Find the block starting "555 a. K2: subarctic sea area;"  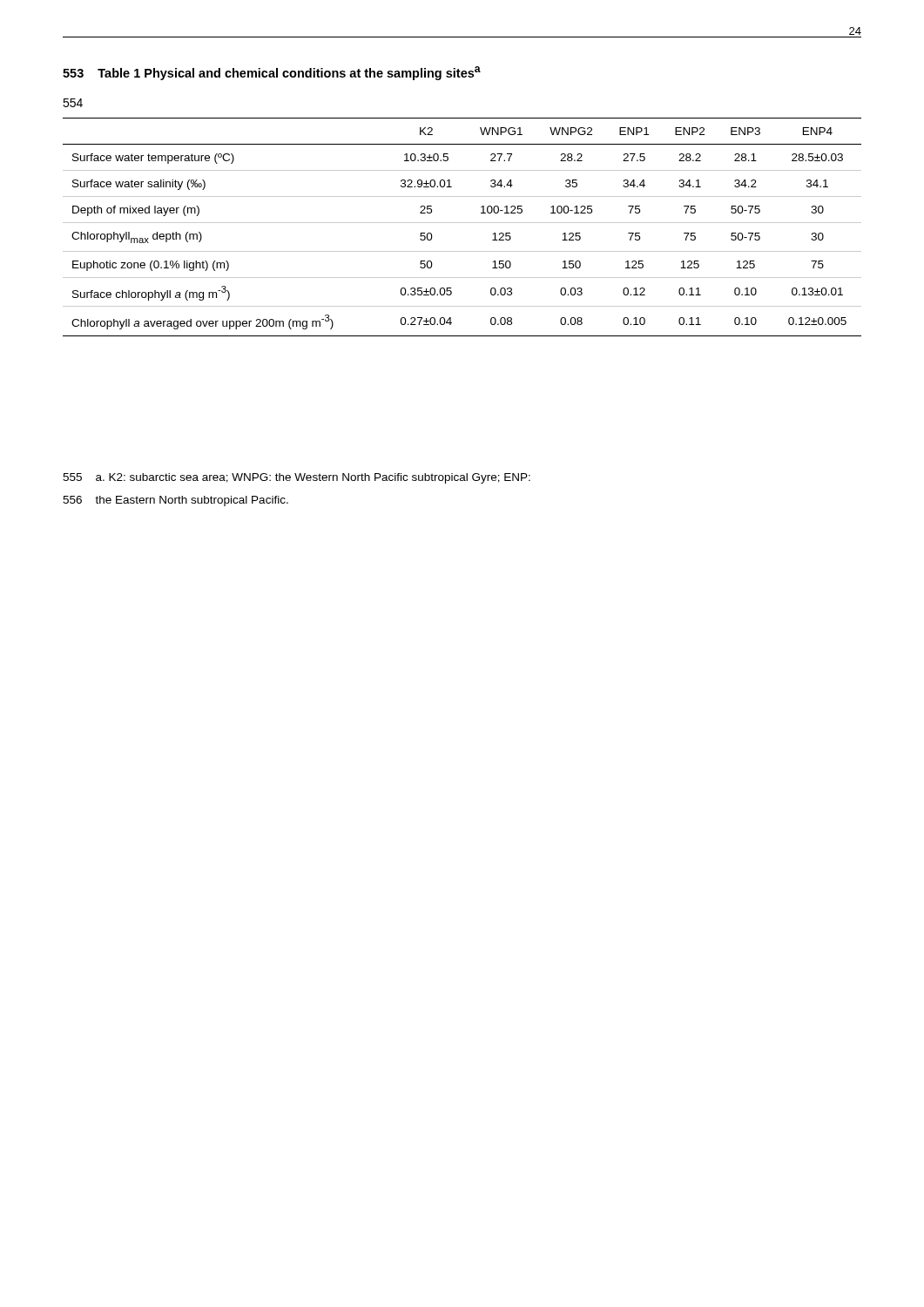(297, 477)
